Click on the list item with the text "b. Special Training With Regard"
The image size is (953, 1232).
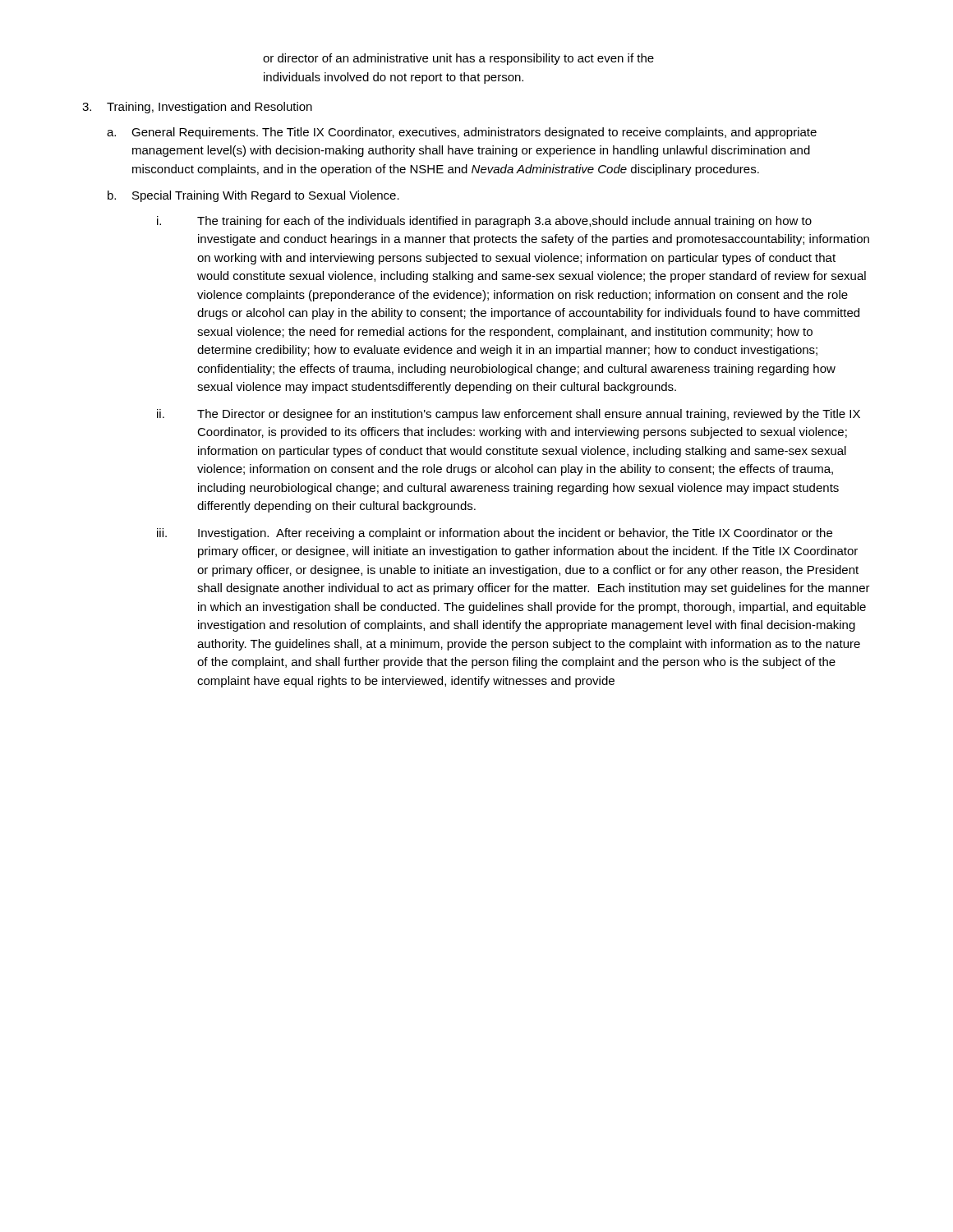coord(253,196)
